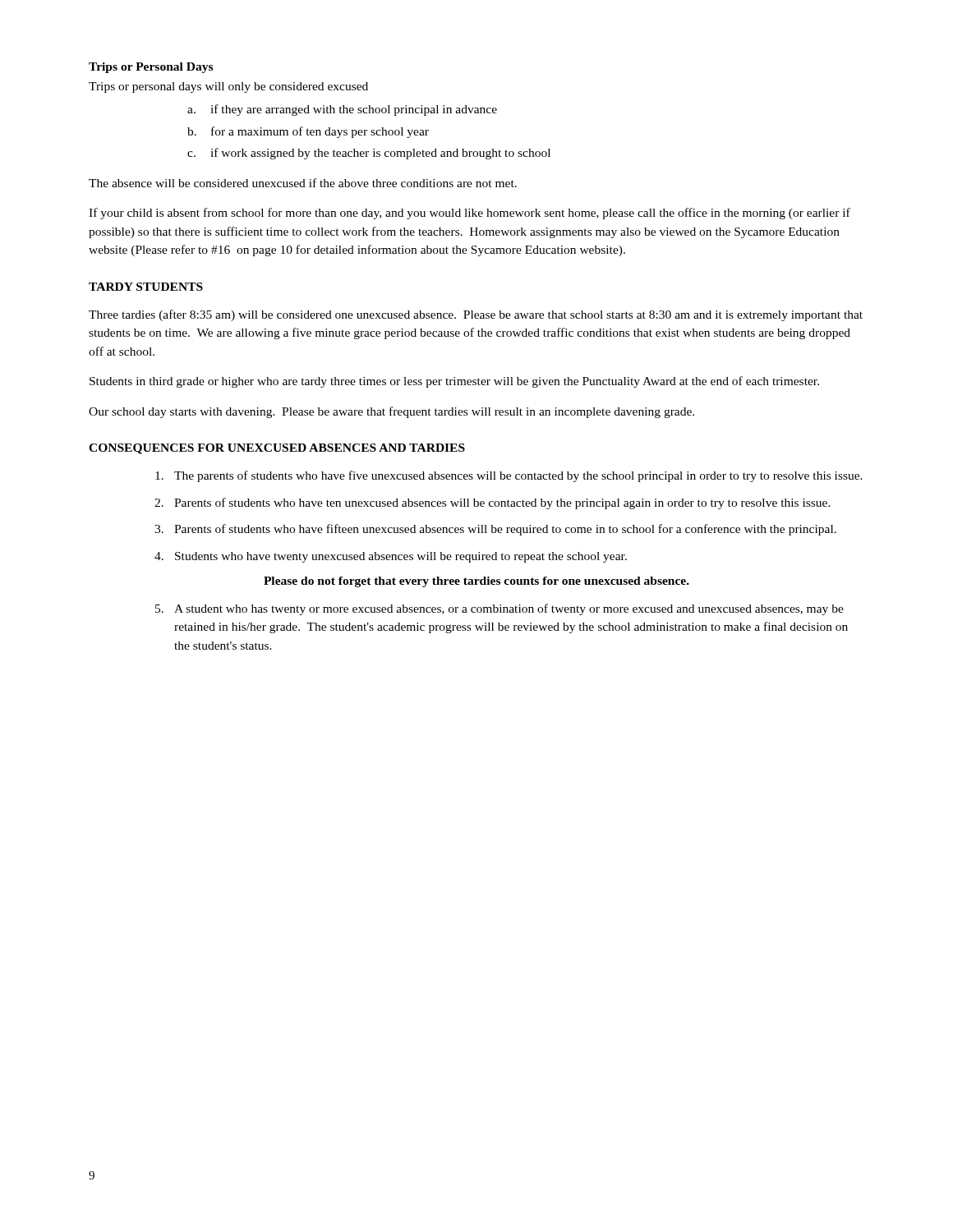Screen dimensions: 1232x953
Task: Point to the block beginning "Our school day starts"
Action: pos(392,411)
